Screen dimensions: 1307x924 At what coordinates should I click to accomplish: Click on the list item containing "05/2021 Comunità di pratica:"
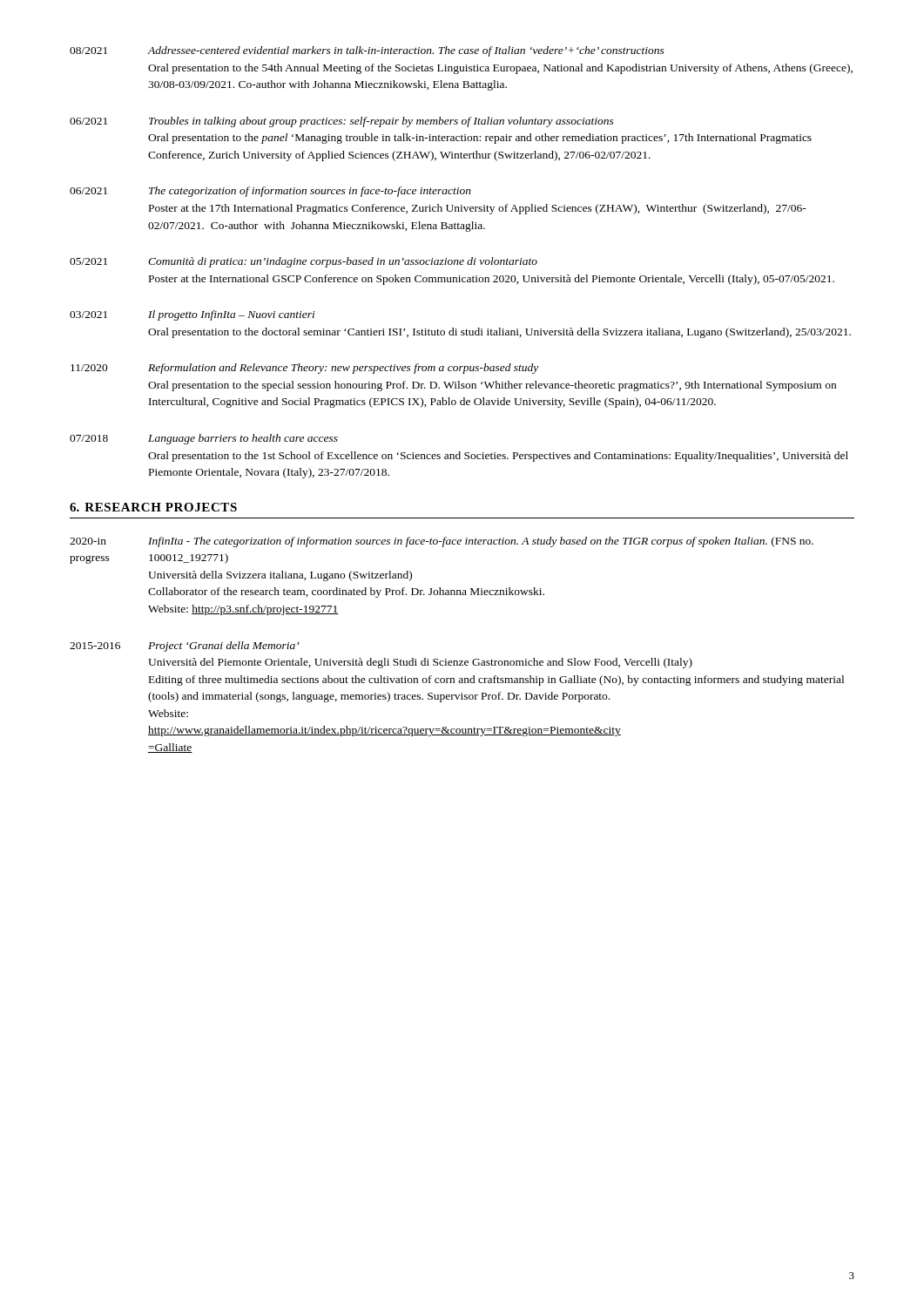(x=462, y=270)
